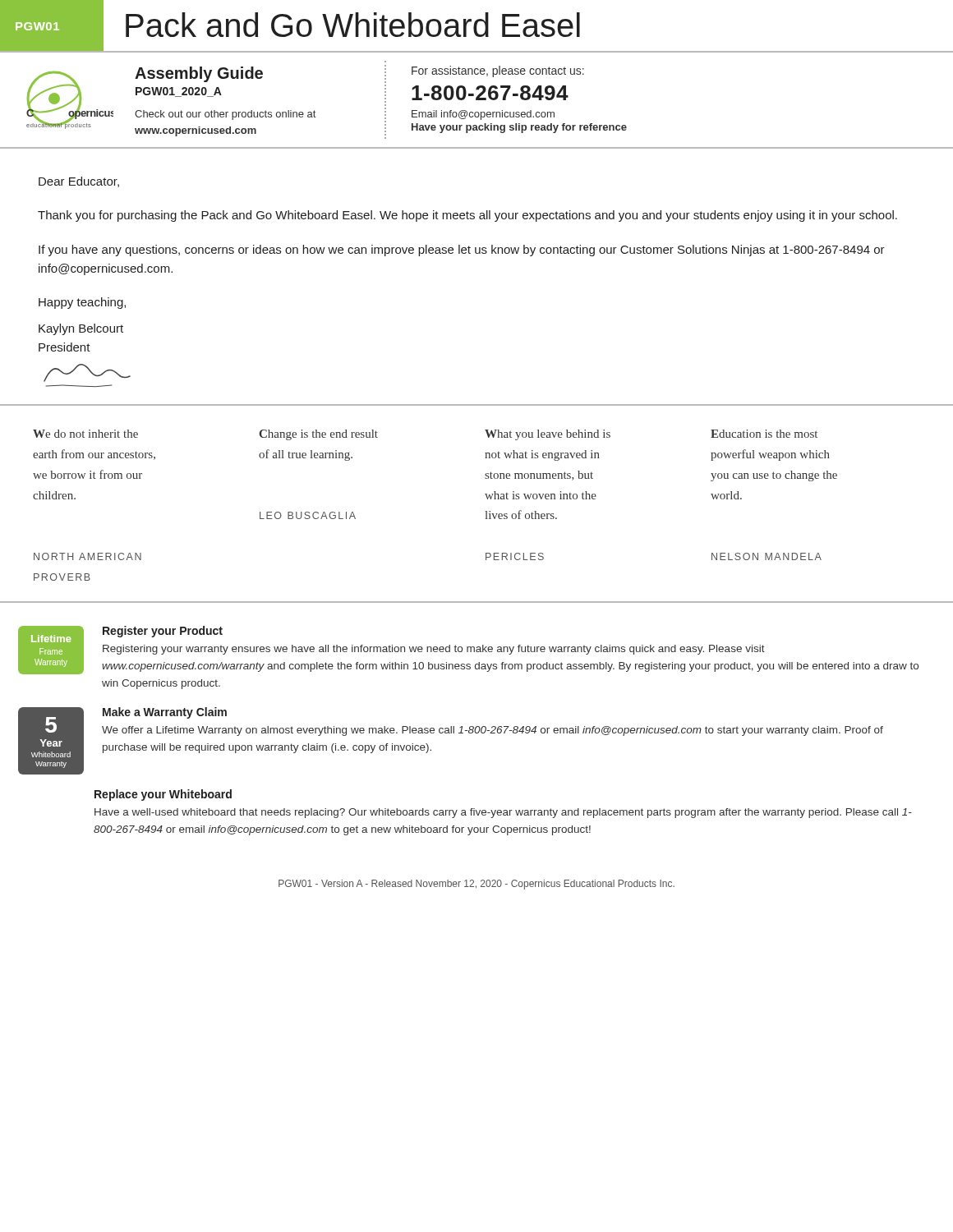Point to the text starting "What you leave behind is"
Viewport: 953px width, 1232px height.
click(x=548, y=495)
